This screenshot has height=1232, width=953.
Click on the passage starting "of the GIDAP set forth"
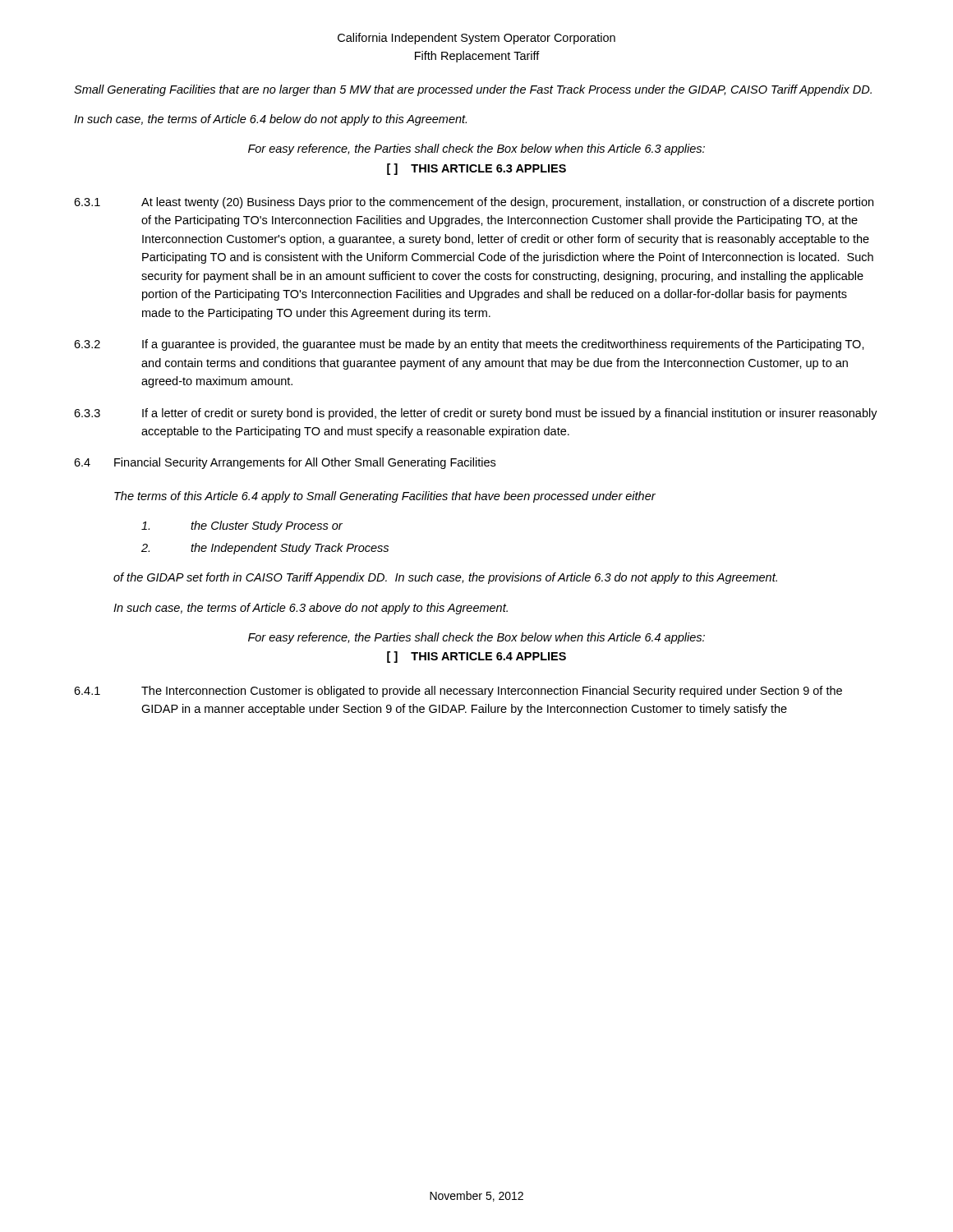(446, 578)
